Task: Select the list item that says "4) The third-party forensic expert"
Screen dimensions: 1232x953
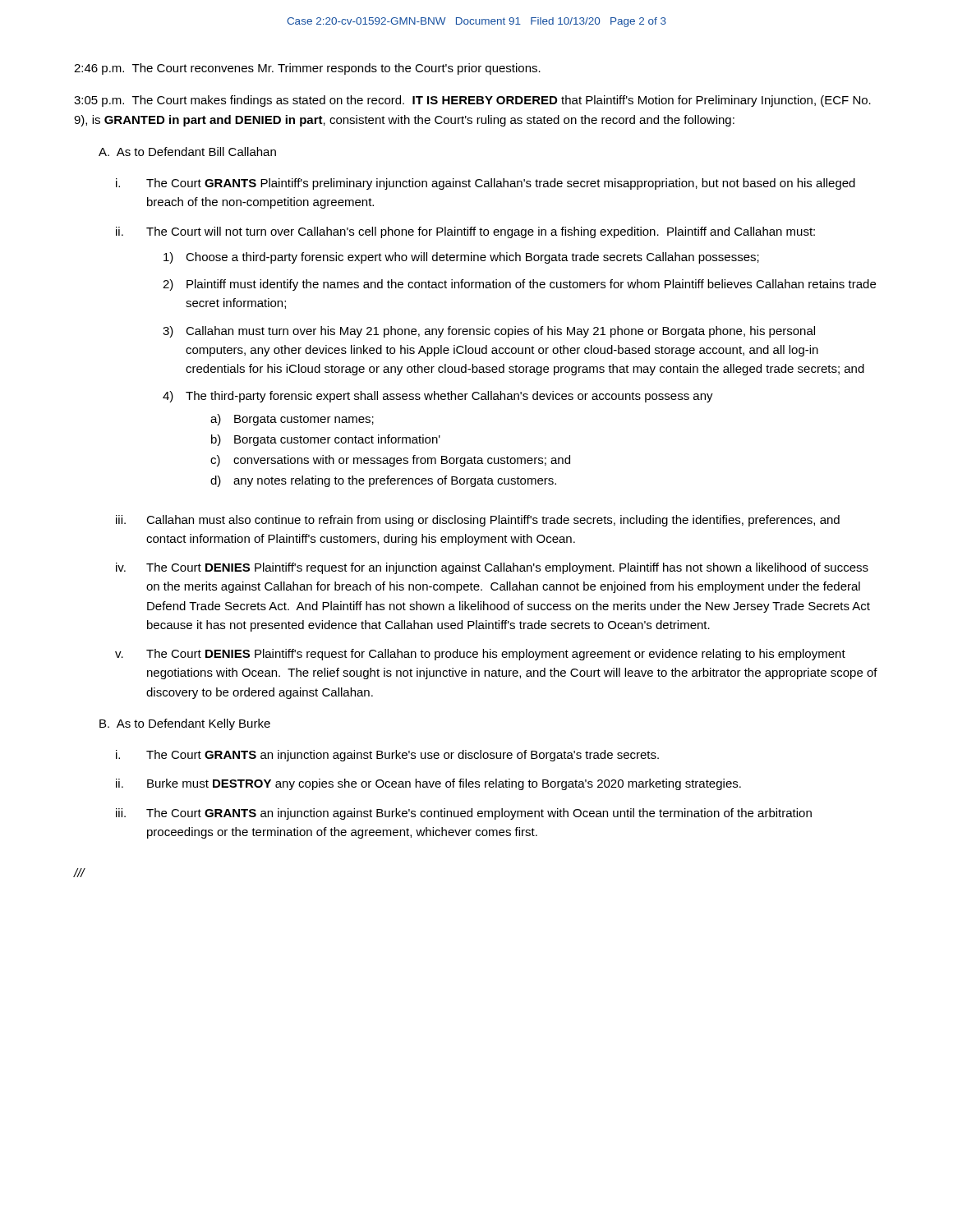Action: click(438, 397)
